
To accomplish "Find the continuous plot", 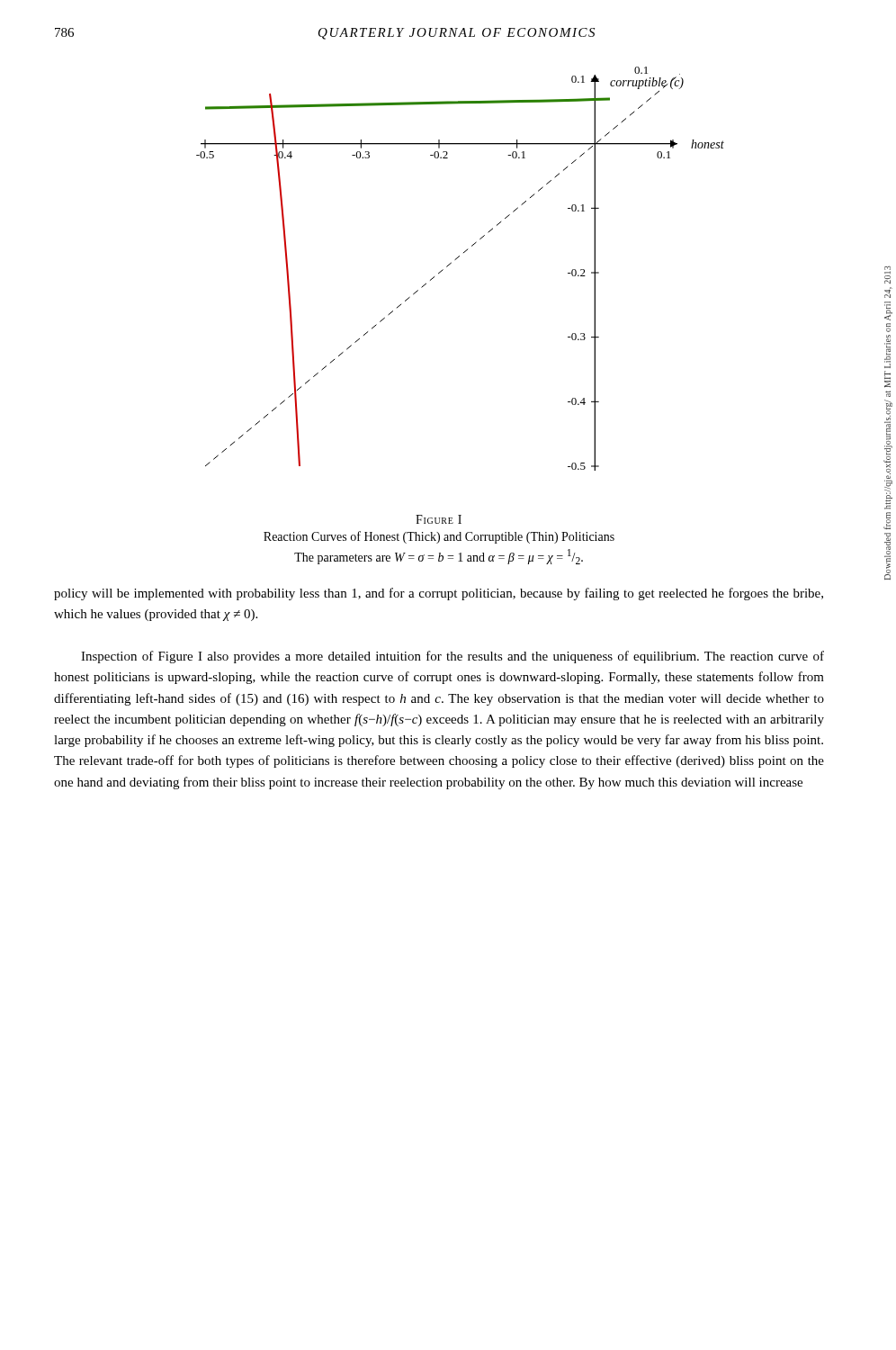I will pos(439,282).
